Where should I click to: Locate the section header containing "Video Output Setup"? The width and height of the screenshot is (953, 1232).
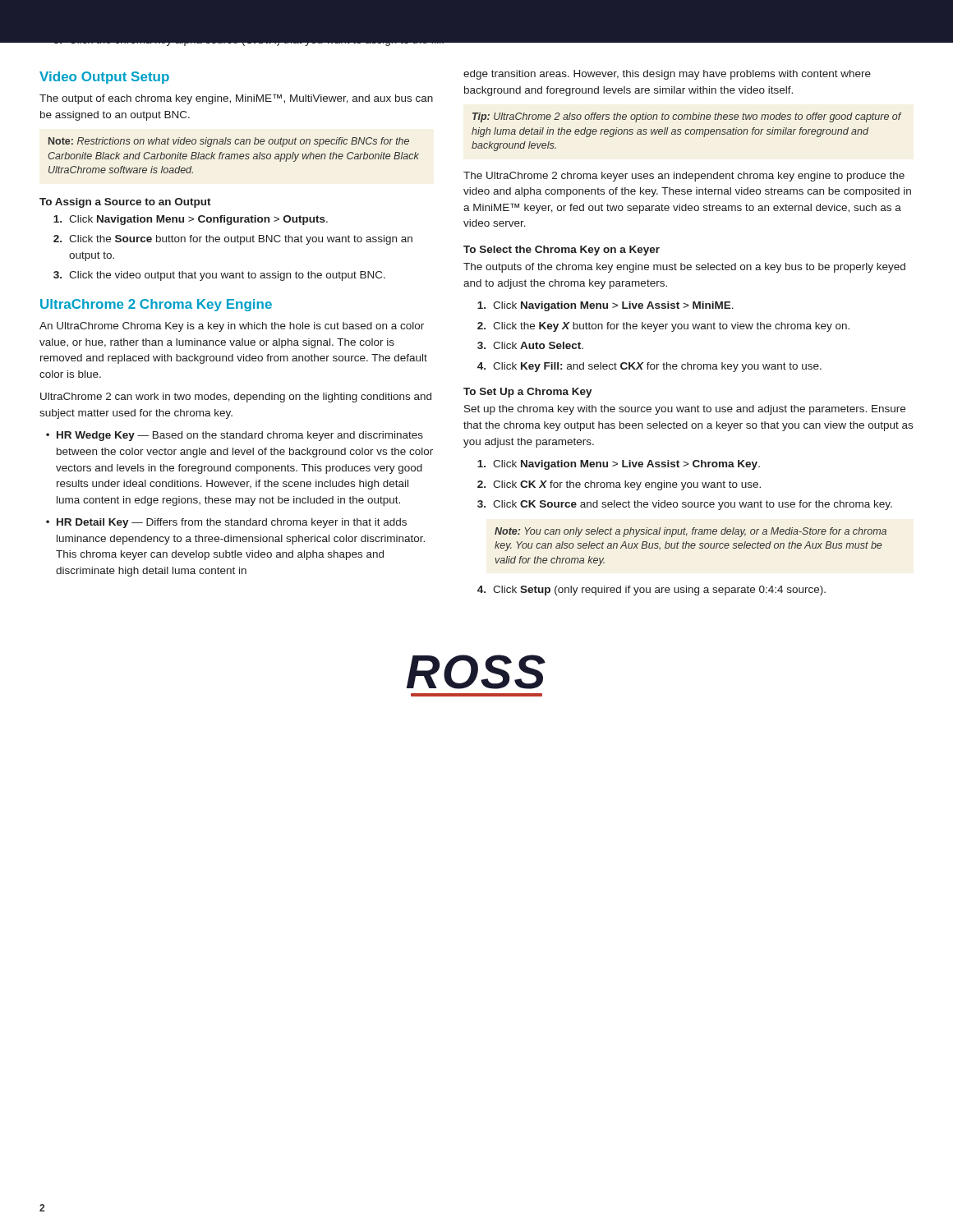click(104, 77)
